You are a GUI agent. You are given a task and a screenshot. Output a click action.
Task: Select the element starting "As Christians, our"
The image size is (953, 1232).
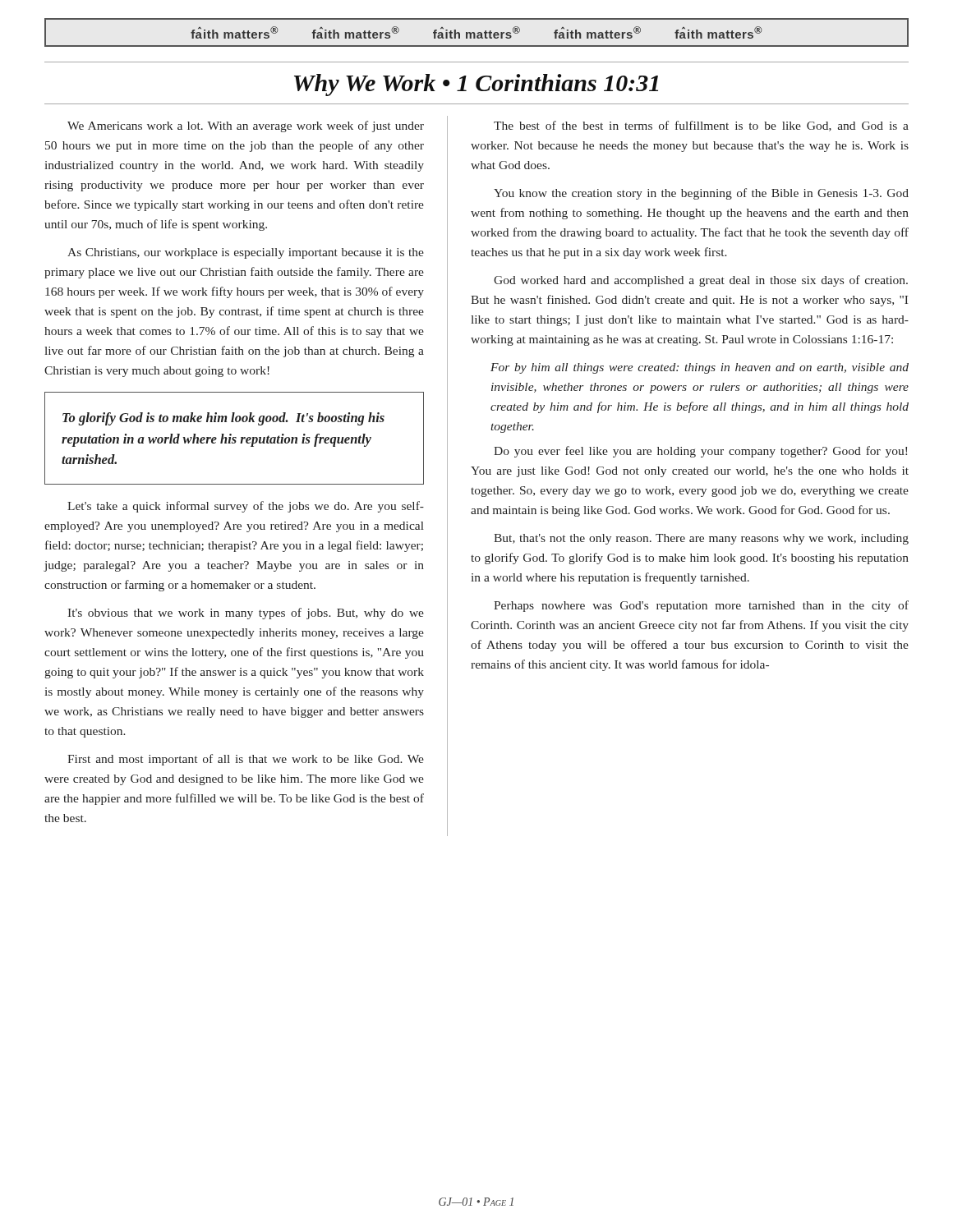pos(234,311)
